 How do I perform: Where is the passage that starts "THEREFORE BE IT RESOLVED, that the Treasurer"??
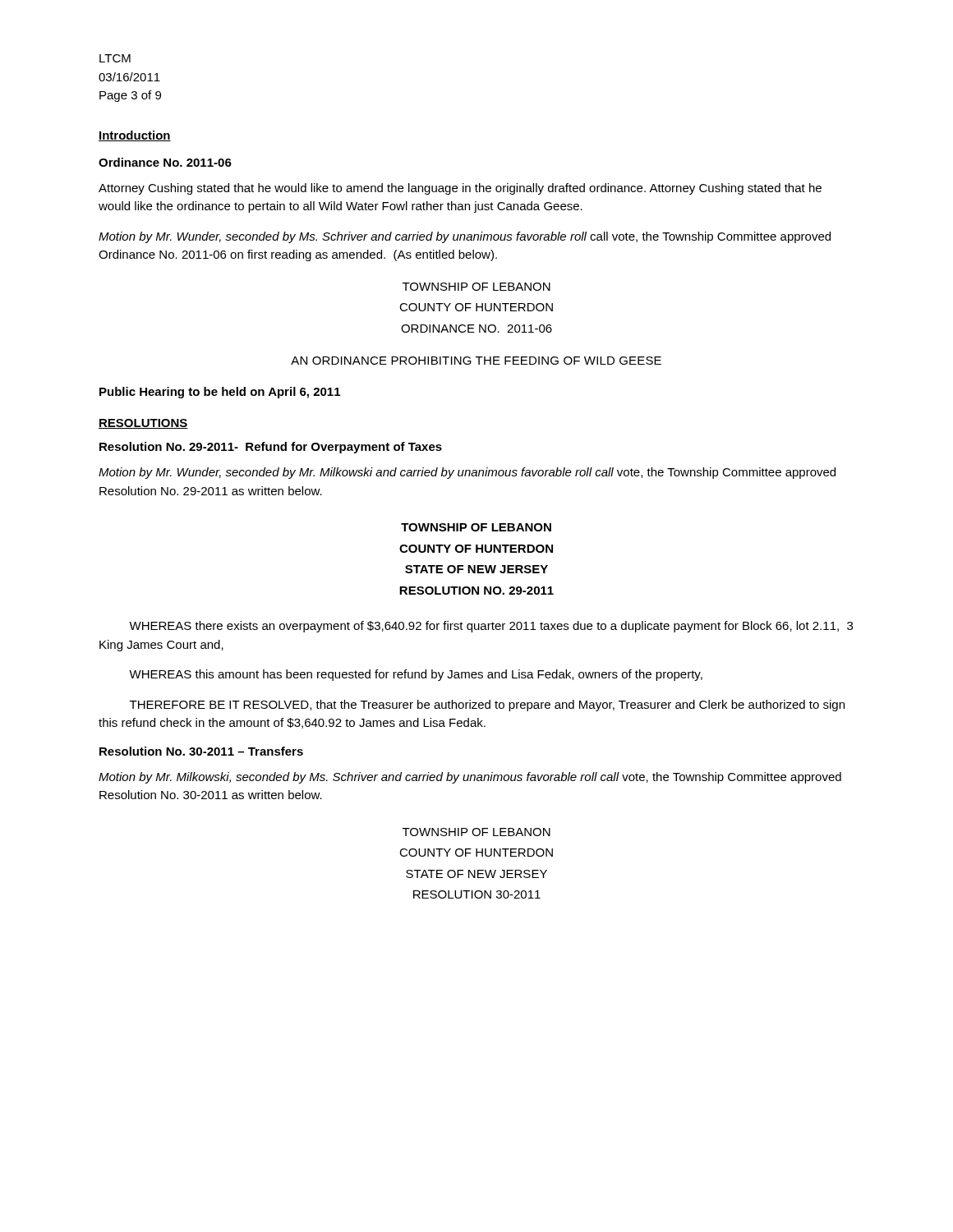click(x=472, y=713)
